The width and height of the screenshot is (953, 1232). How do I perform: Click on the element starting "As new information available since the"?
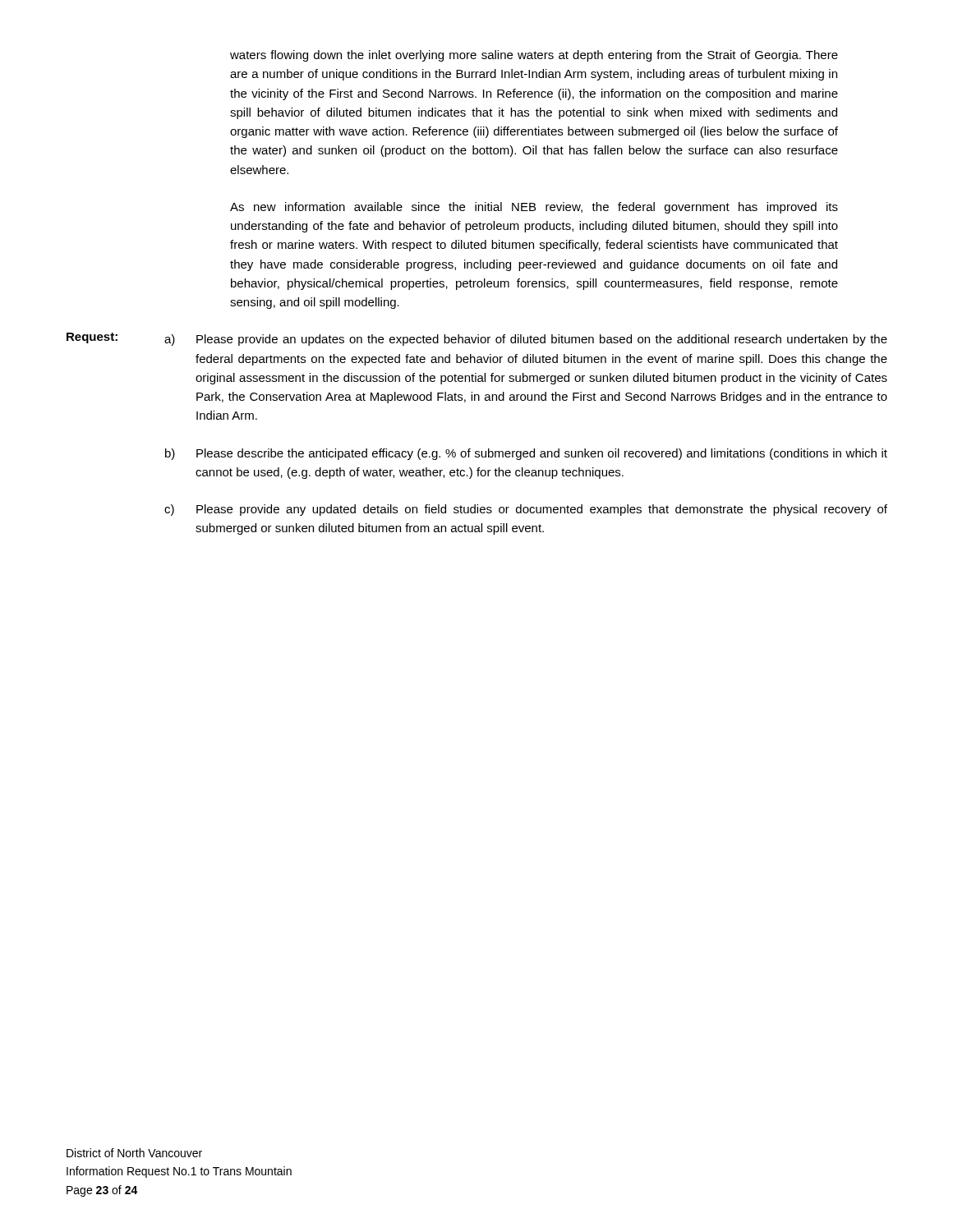pyautogui.click(x=534, y=254)
